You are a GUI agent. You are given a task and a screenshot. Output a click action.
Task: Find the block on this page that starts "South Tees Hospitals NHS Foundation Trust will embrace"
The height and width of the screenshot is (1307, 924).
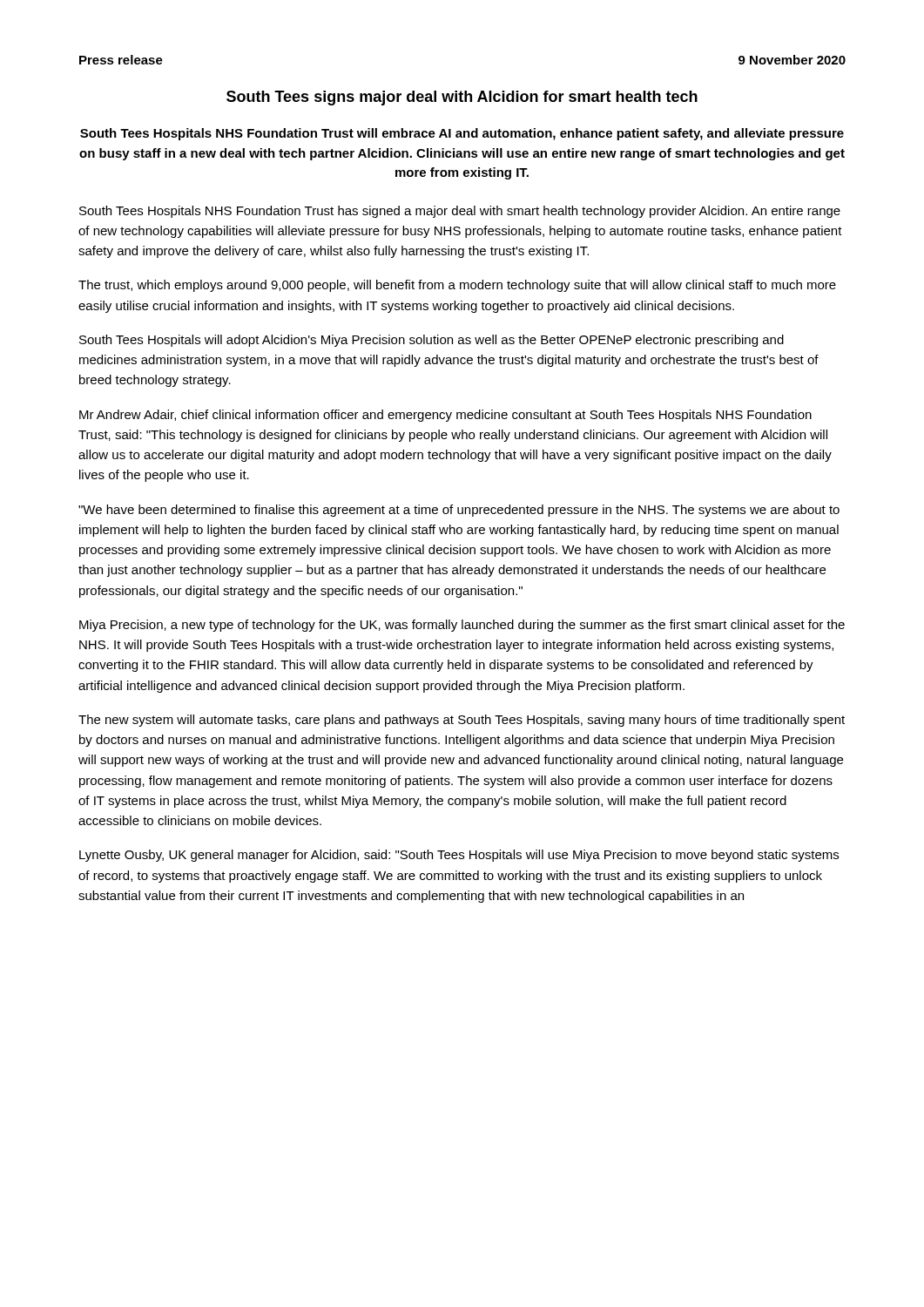(462, 152)
